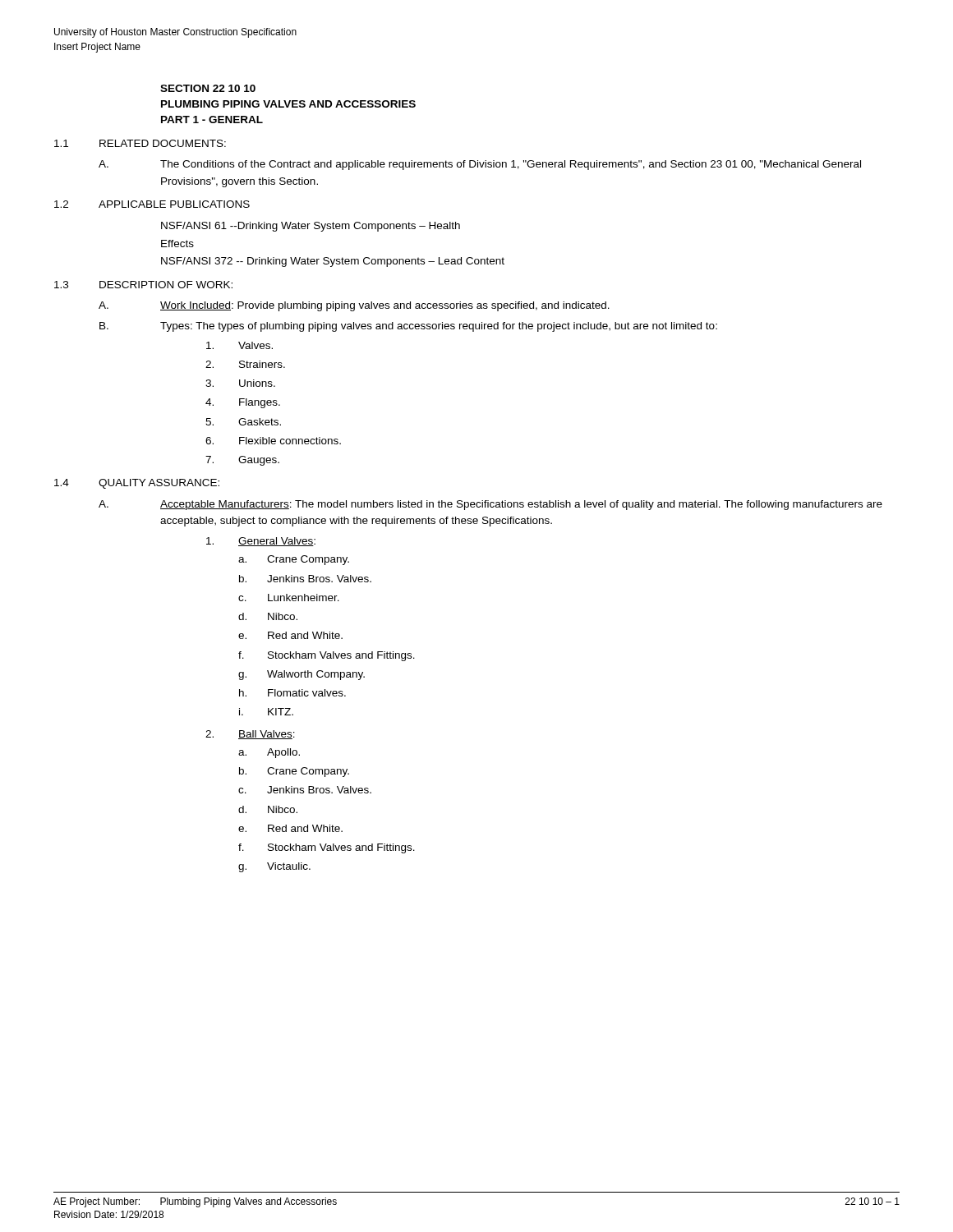The width and height of the screenshot is (953, 1232).
Task: Select the list item that says "c. Jenkins Bros. Valves."
Action: [x=305, y=790]
